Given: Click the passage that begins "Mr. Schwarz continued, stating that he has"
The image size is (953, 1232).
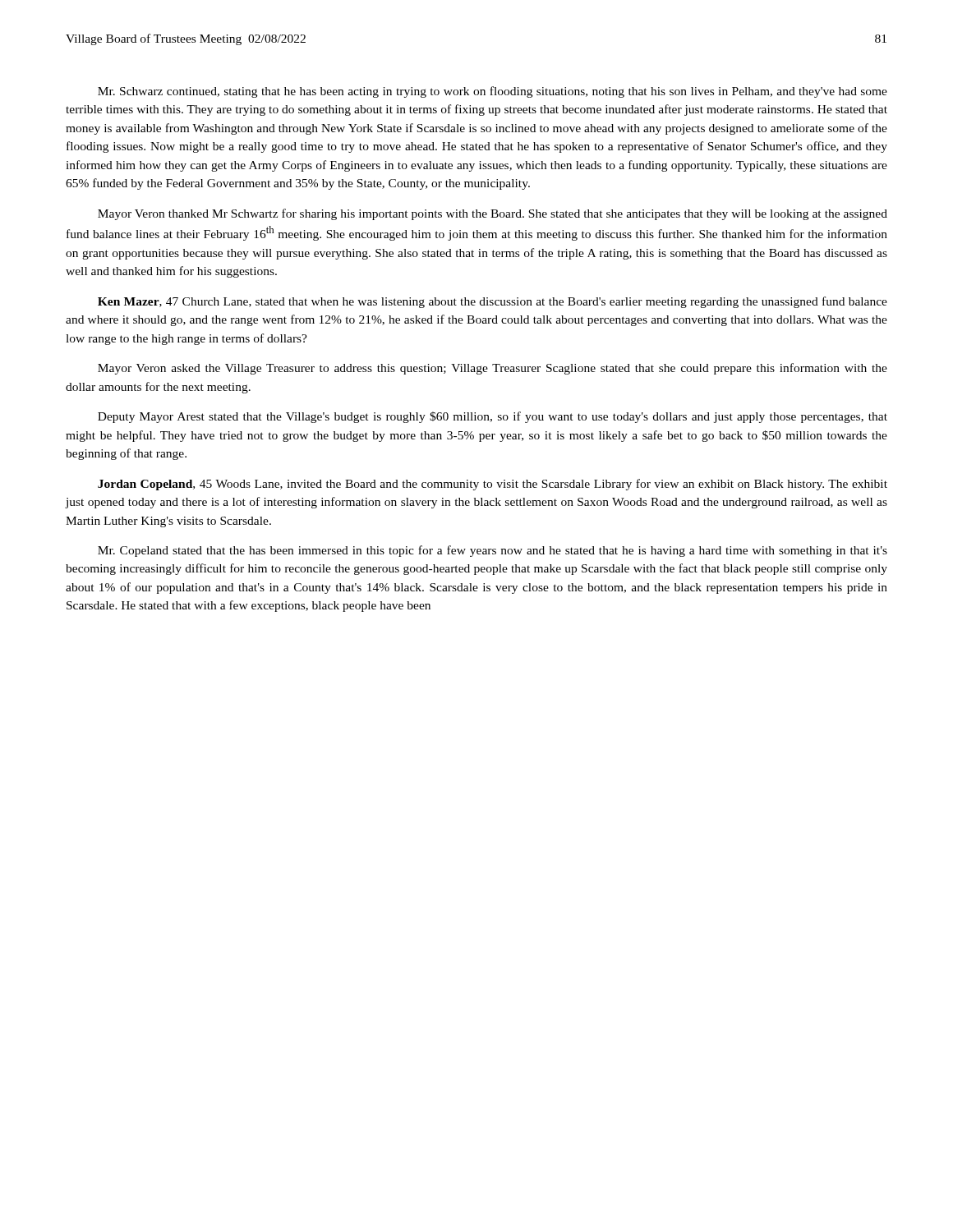Looking at the screenshot, I should pyautogui.click(x=476, y=137).
